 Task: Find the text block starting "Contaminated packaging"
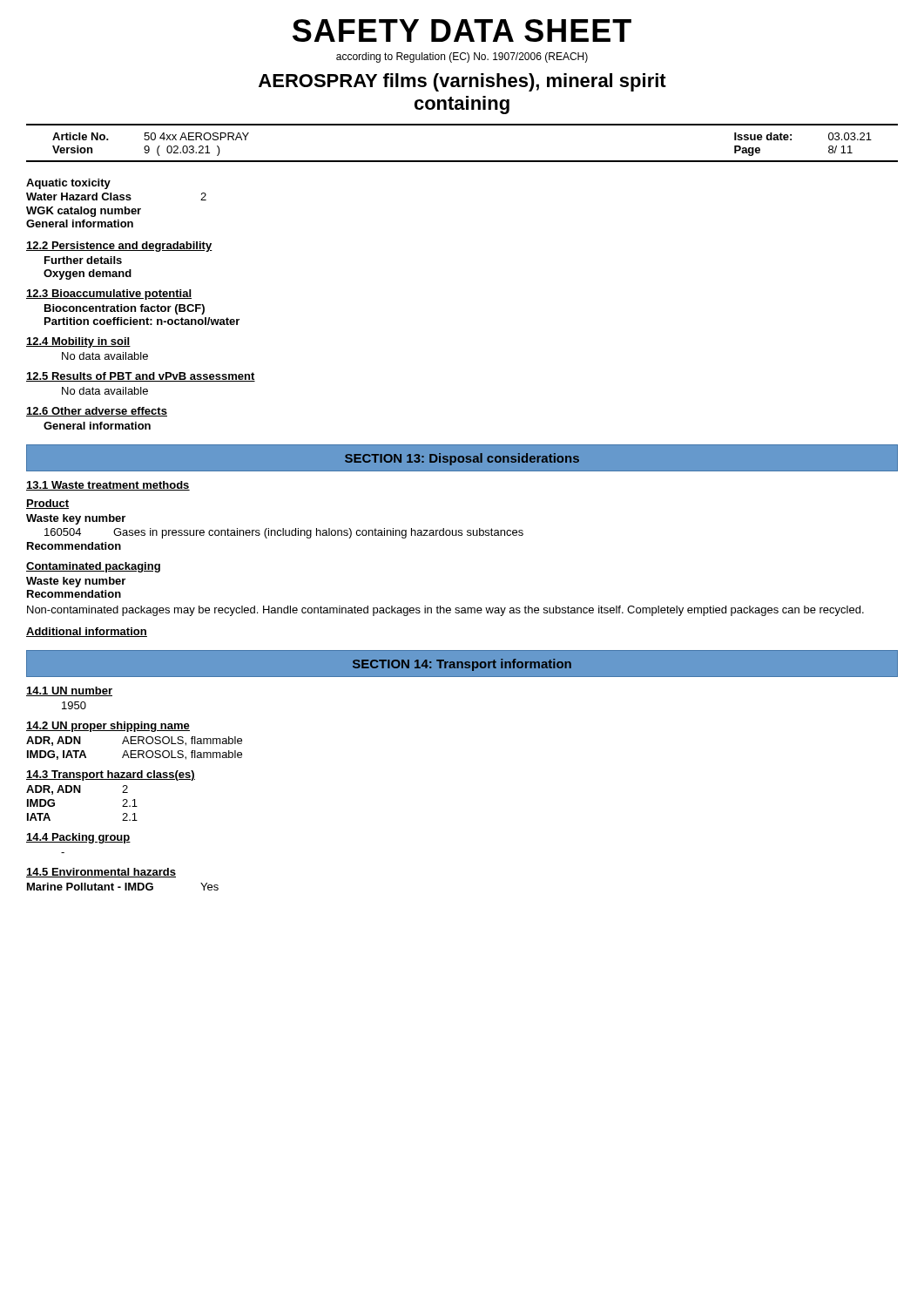pos(93,566)
